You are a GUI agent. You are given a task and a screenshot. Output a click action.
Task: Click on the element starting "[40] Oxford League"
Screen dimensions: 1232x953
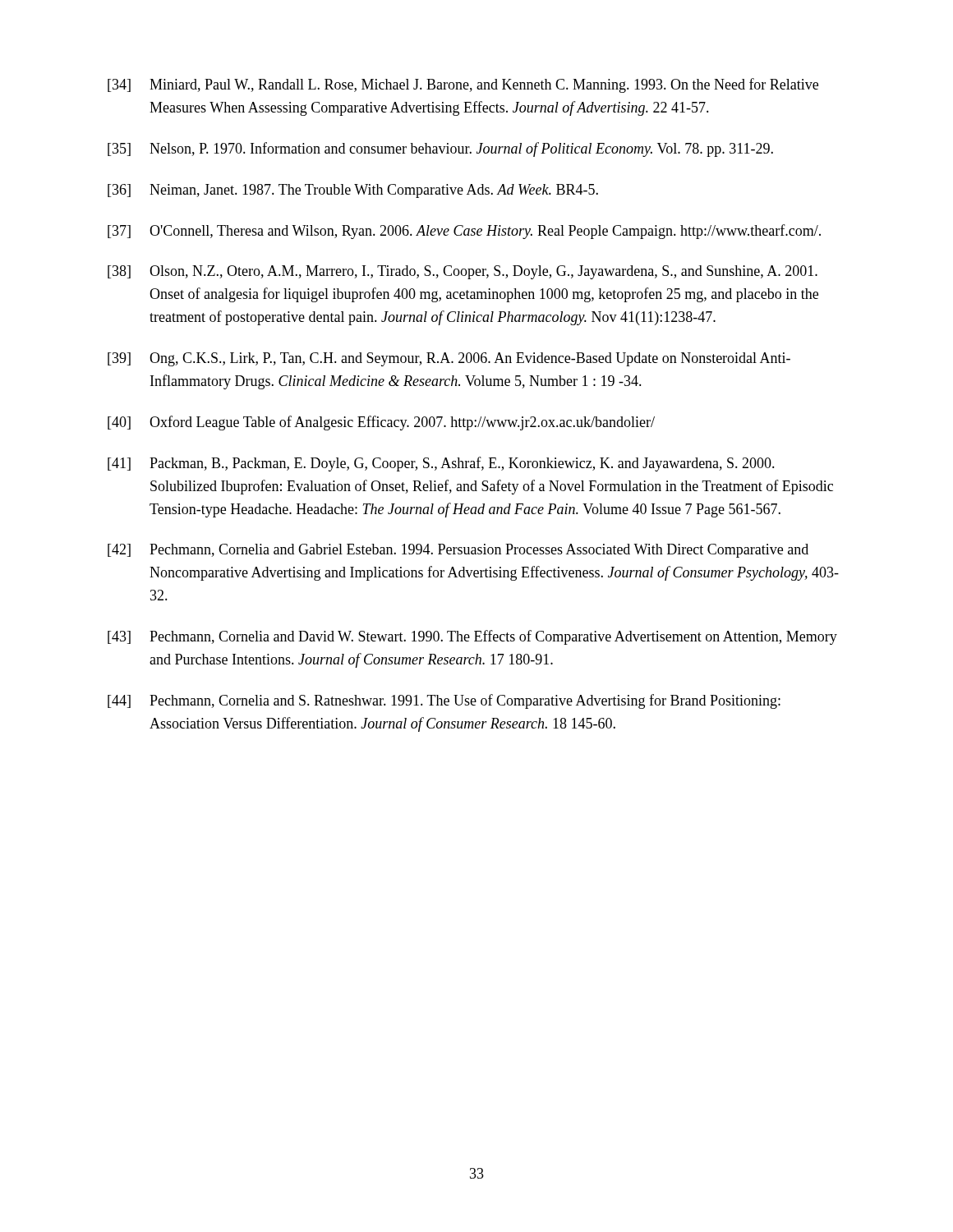point(476,423)
